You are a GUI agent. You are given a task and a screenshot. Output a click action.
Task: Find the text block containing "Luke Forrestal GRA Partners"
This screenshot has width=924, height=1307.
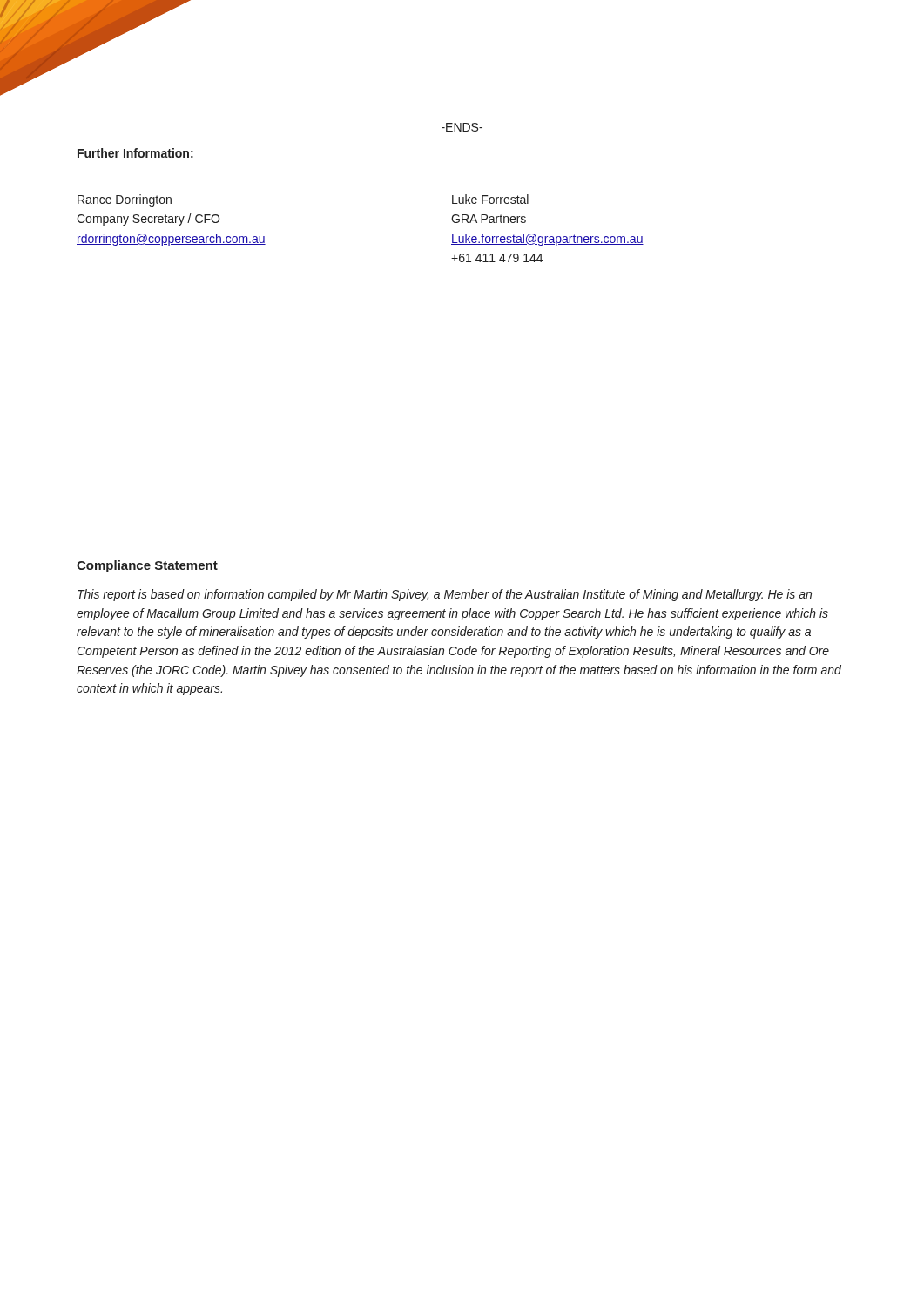(x=547, y=229)
